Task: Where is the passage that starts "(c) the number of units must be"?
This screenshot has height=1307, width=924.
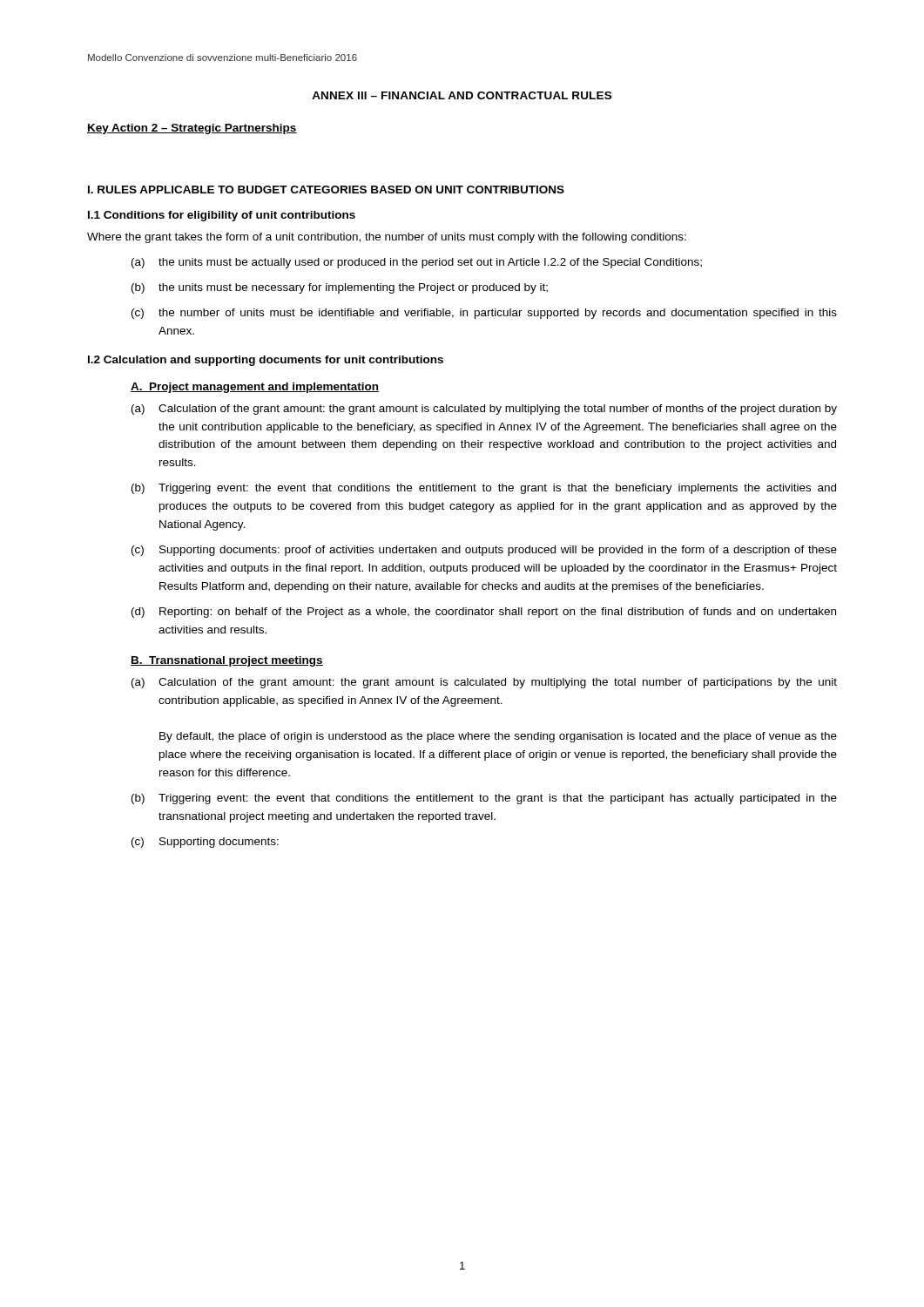Action: pos(484,322)
